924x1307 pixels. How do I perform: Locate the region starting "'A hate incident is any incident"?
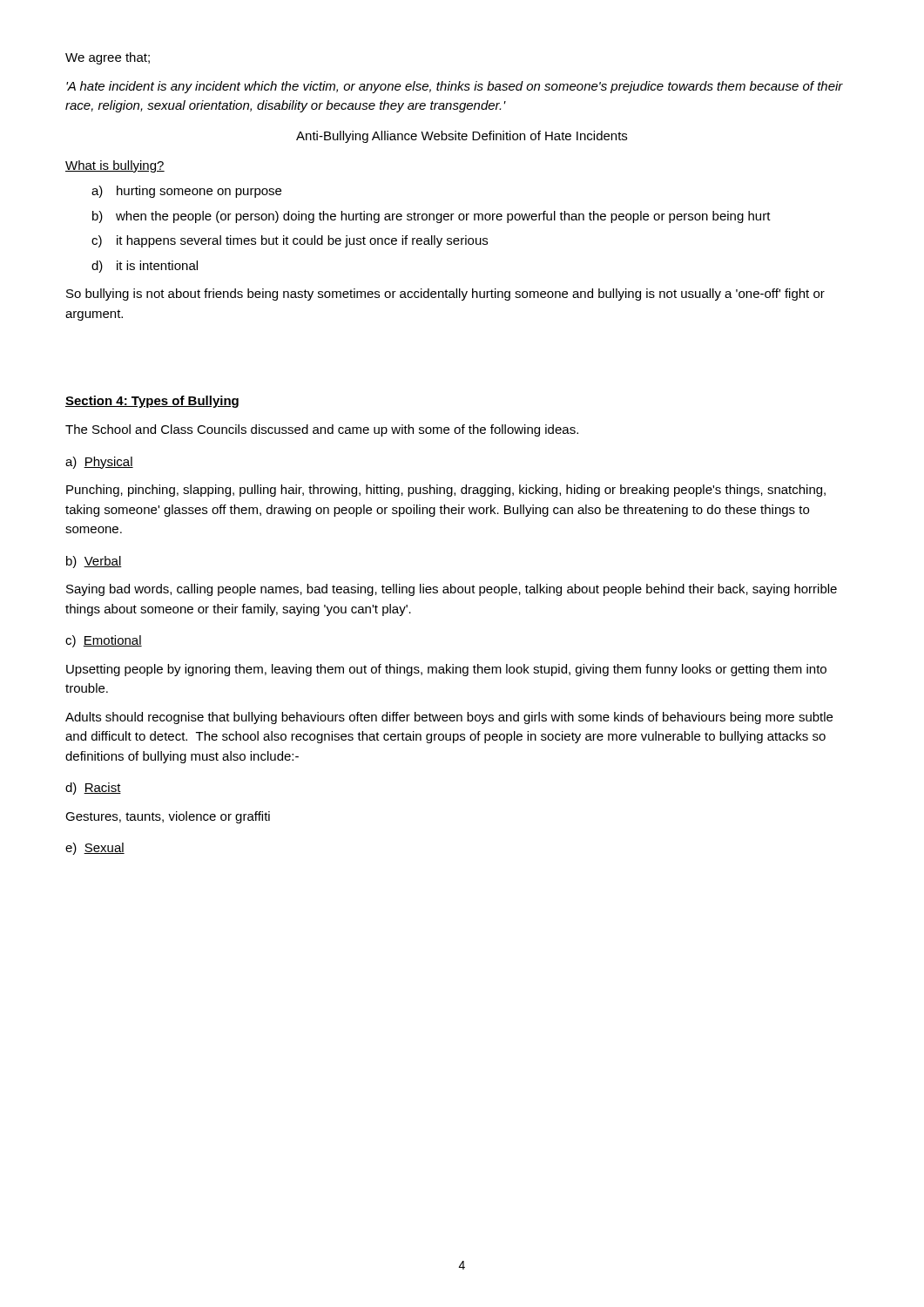[454, 95]
